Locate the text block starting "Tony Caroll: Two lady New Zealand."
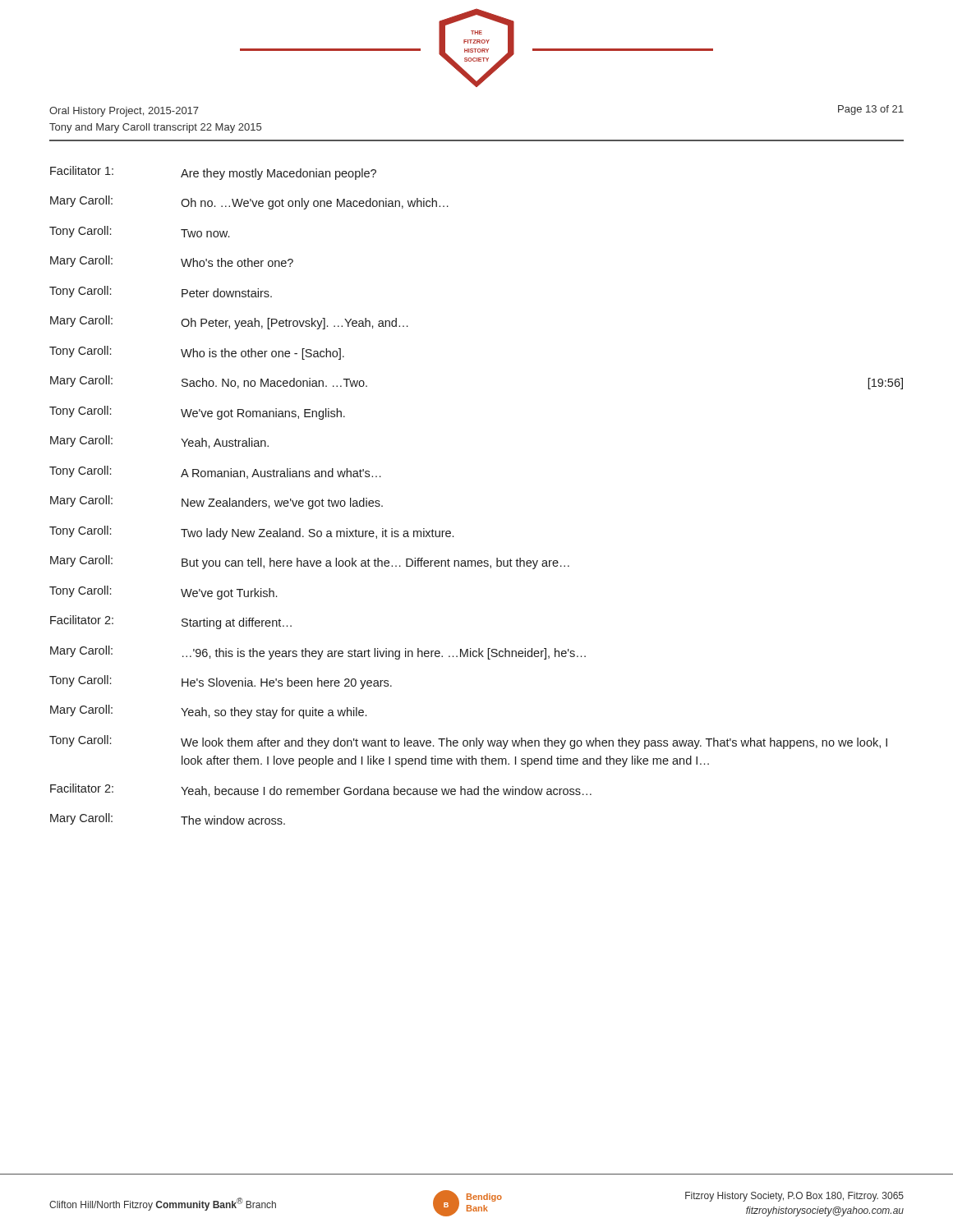This screenshot has height=1232, width=953. point(251,533)
